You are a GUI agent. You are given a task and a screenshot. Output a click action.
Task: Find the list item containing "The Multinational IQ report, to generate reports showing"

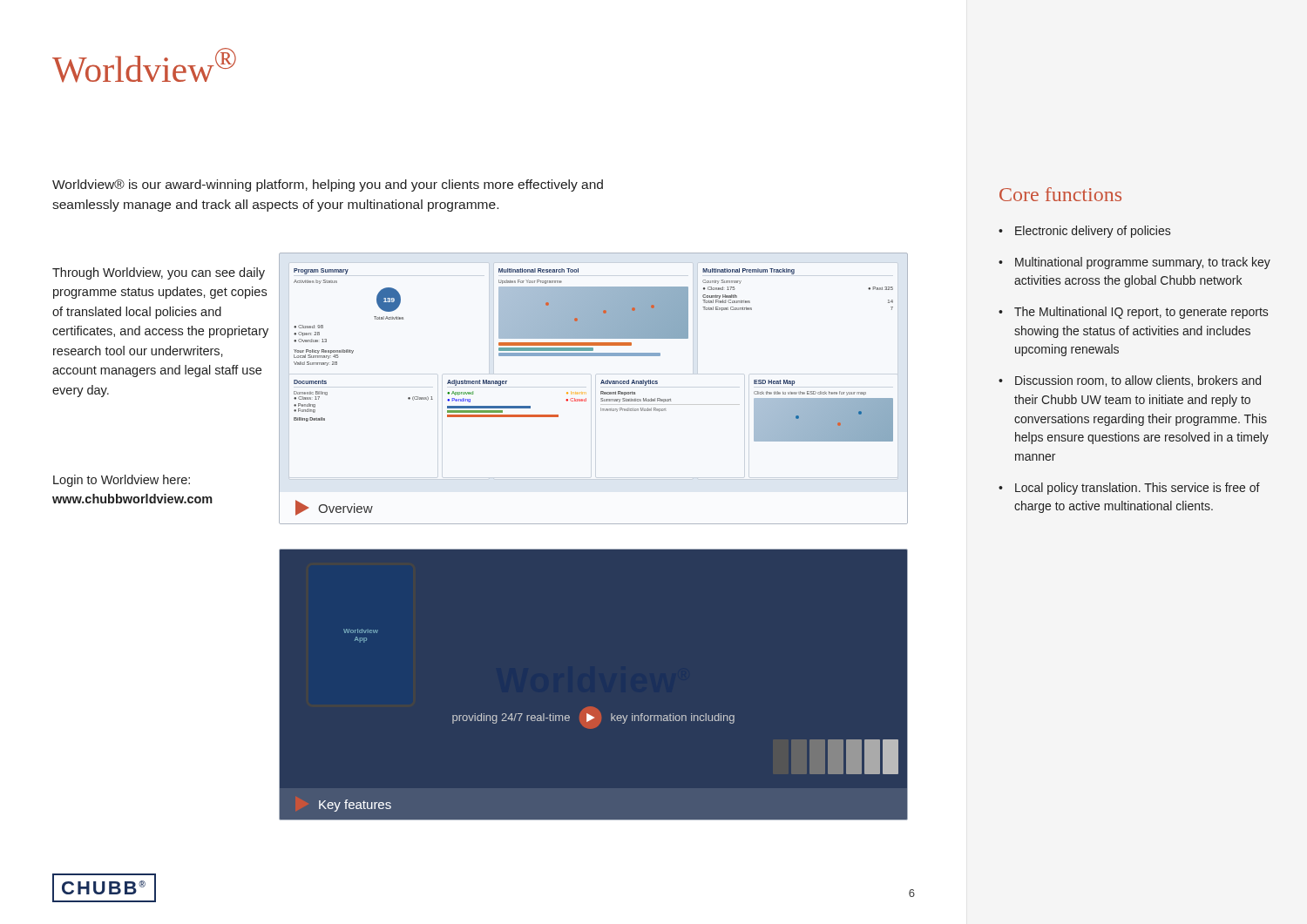point(1141,331)
